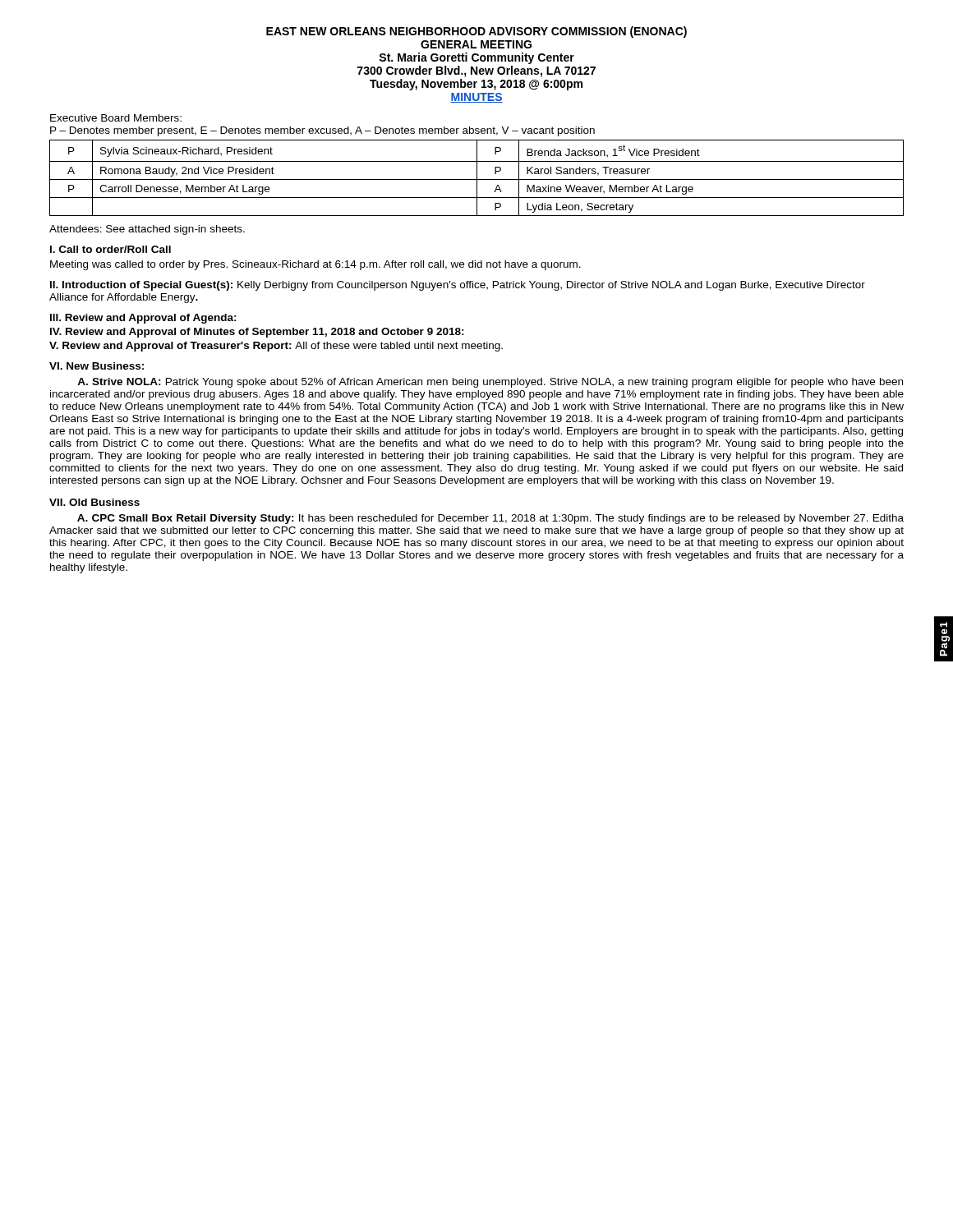Find the region starting "A. Strive NOLA:"
Image resolution: width=953 pixels, height=1232 pixels.
(476, 430)
